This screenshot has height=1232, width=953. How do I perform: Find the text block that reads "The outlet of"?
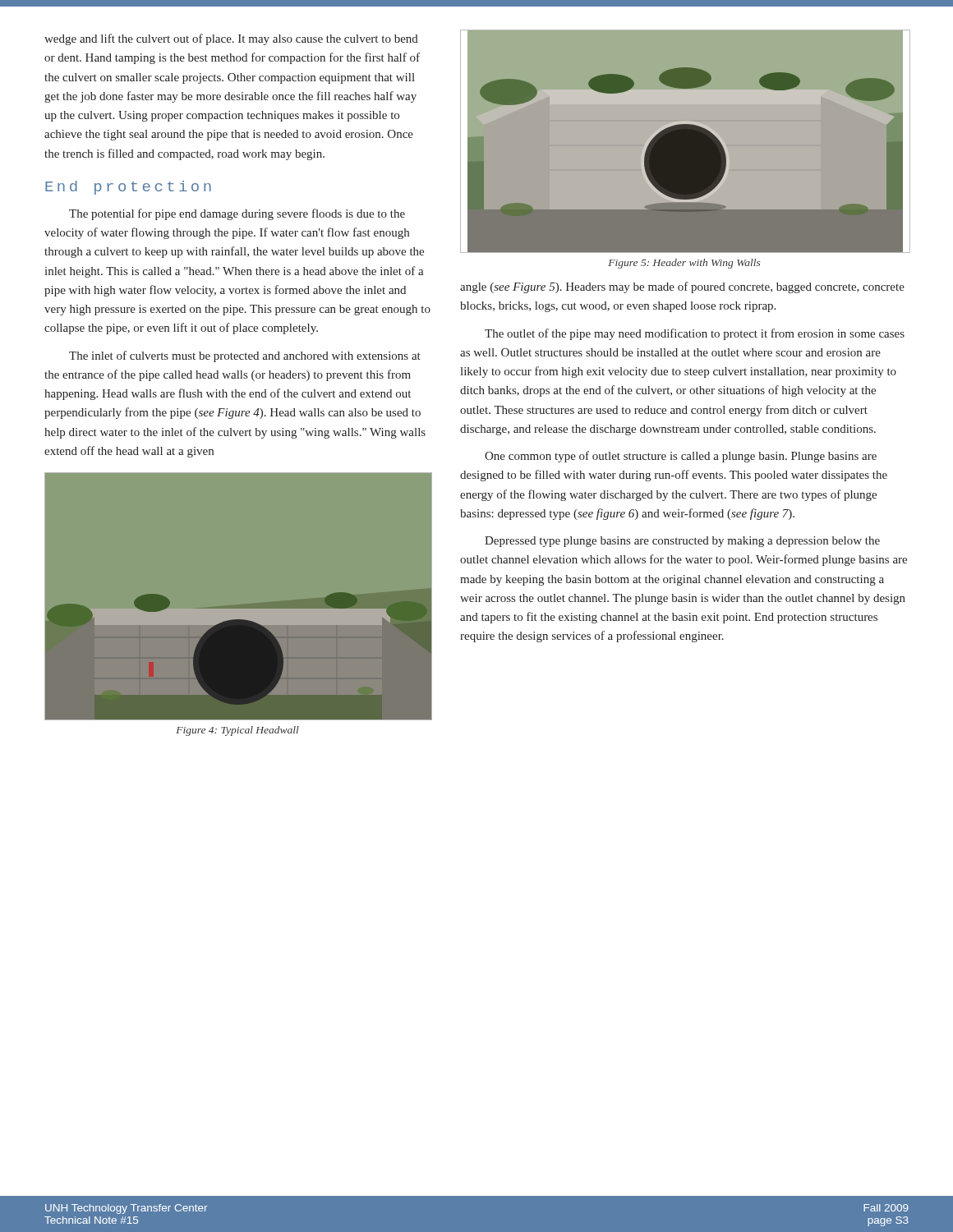click(x=684, y=381)
